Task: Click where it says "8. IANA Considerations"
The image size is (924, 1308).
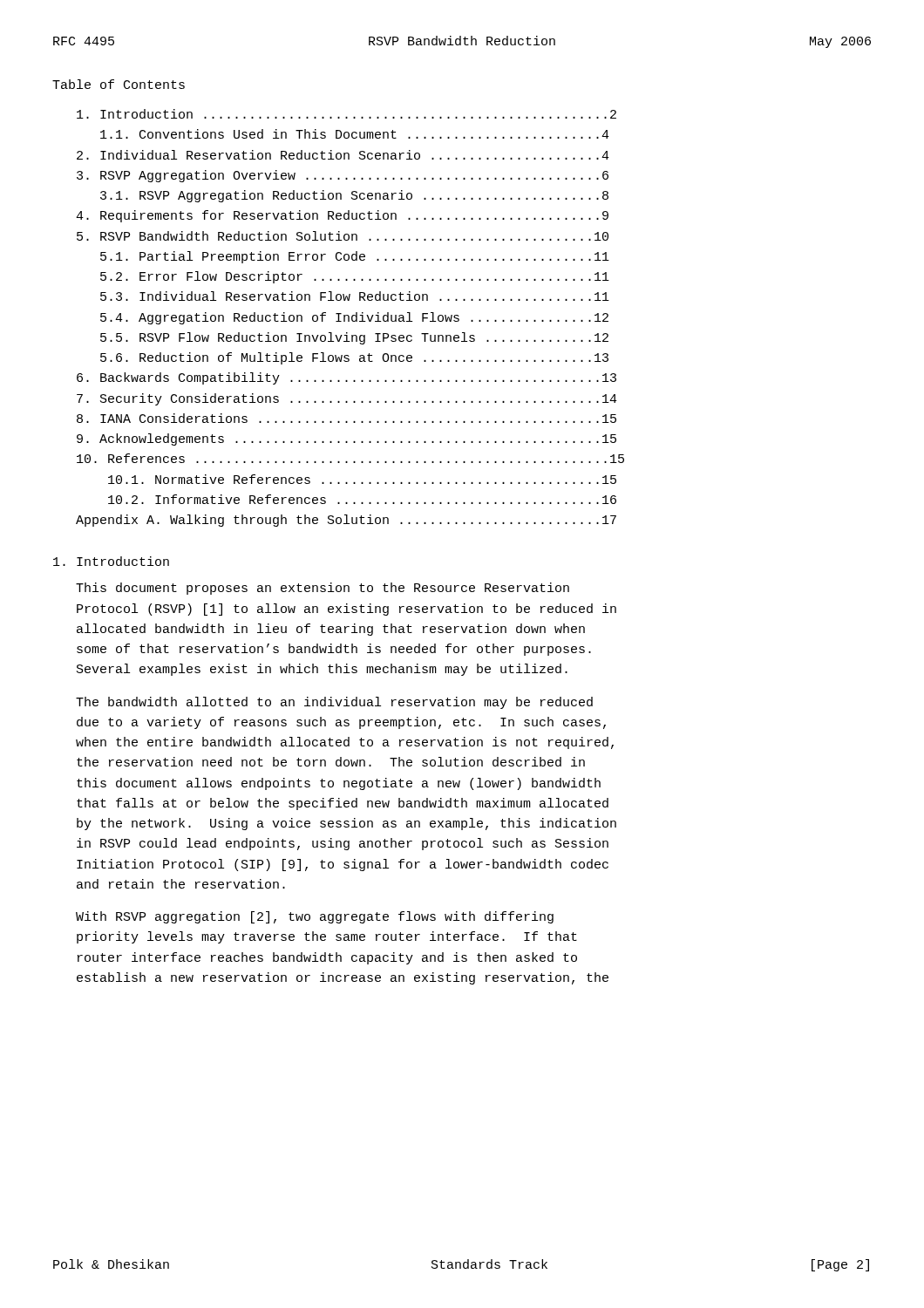Action: [335, 420]
